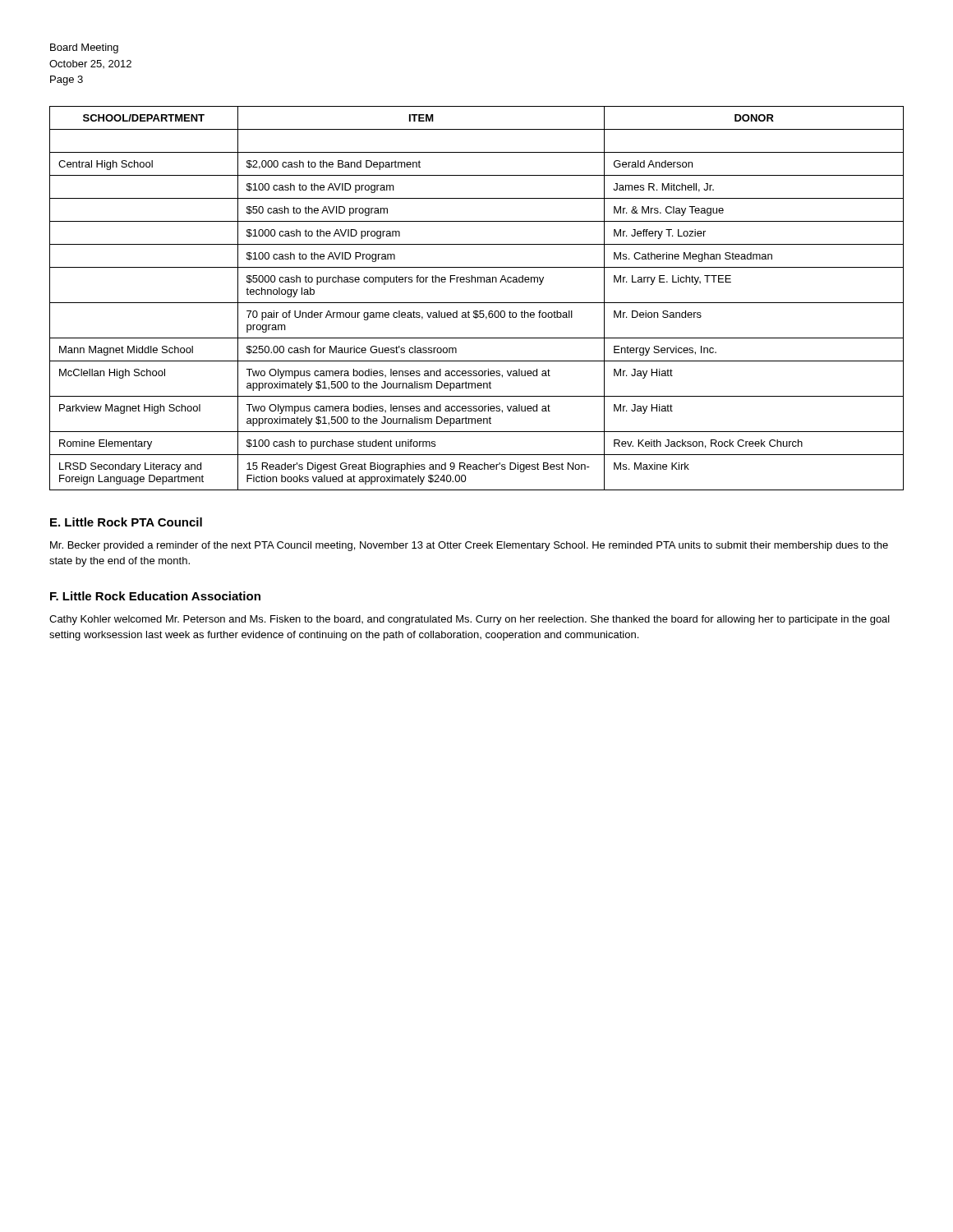The height and width of the screenshot is (1232, 953).
Task: Click on the table containing "$100 cash to"
Action: (476, 298)
